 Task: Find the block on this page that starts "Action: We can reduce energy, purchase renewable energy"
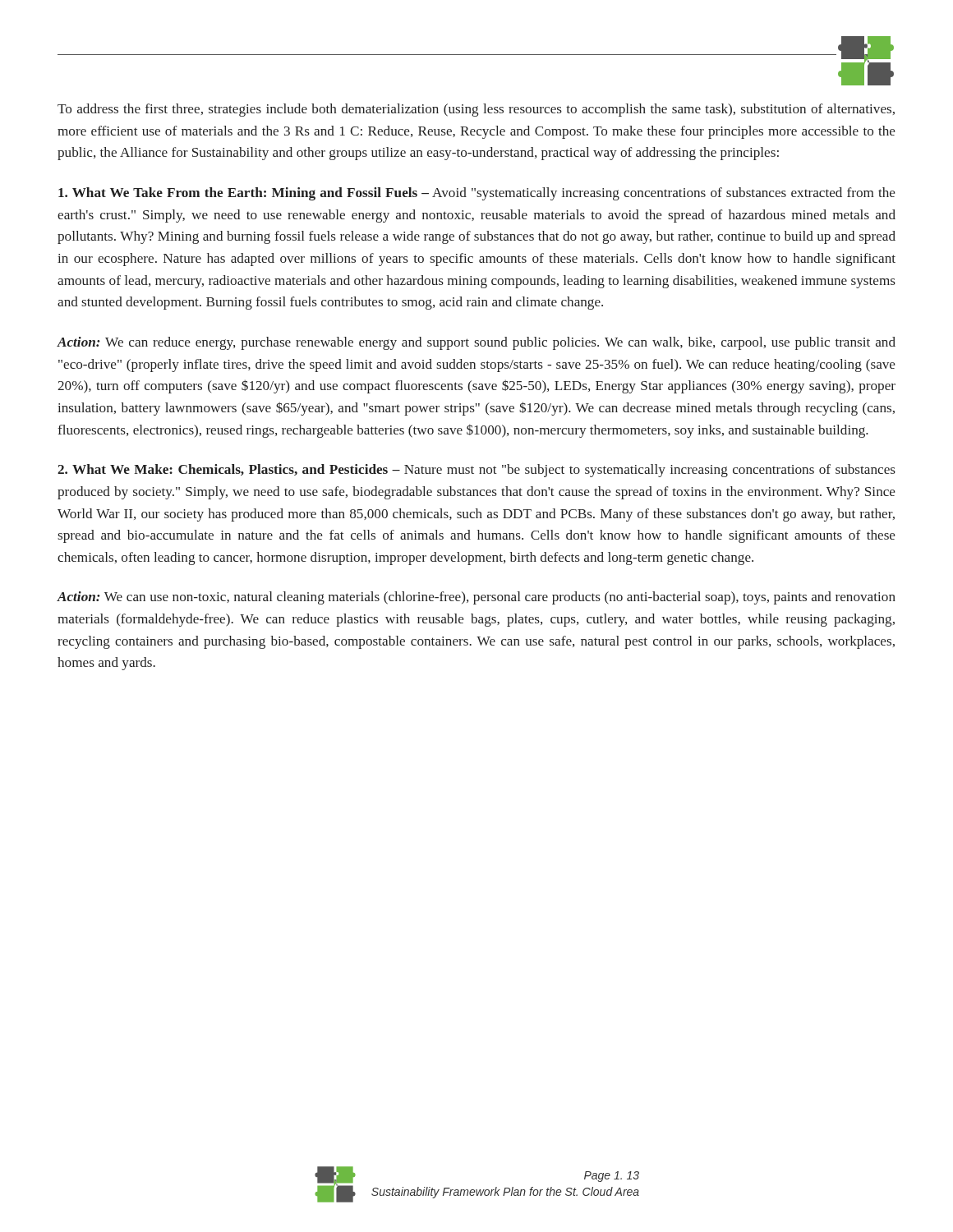tap(476, 386)
